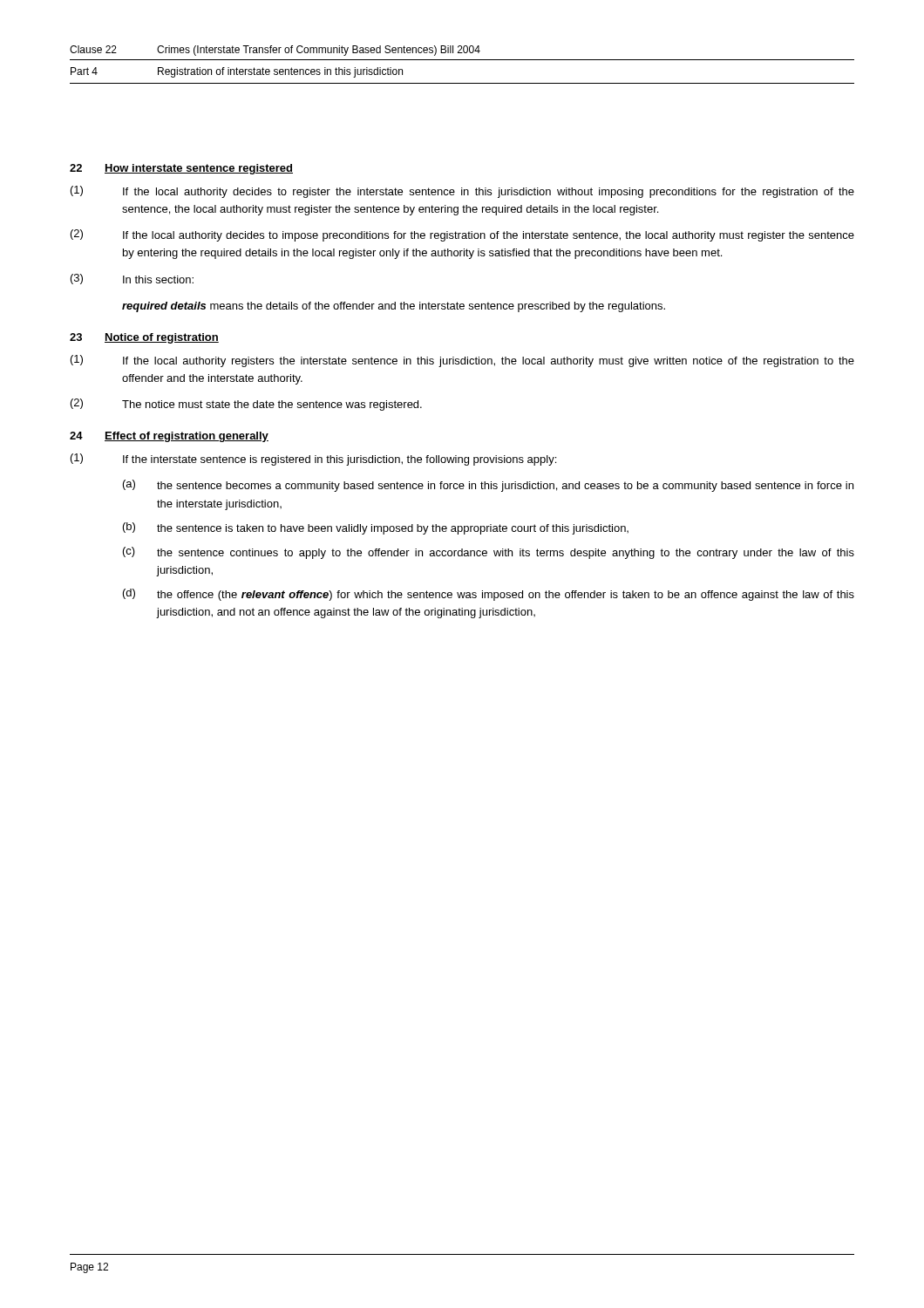Click where it says "22 How interstate sentence registered"
924x1308 pixels.
pyautogui.click(x=181, y=168)
